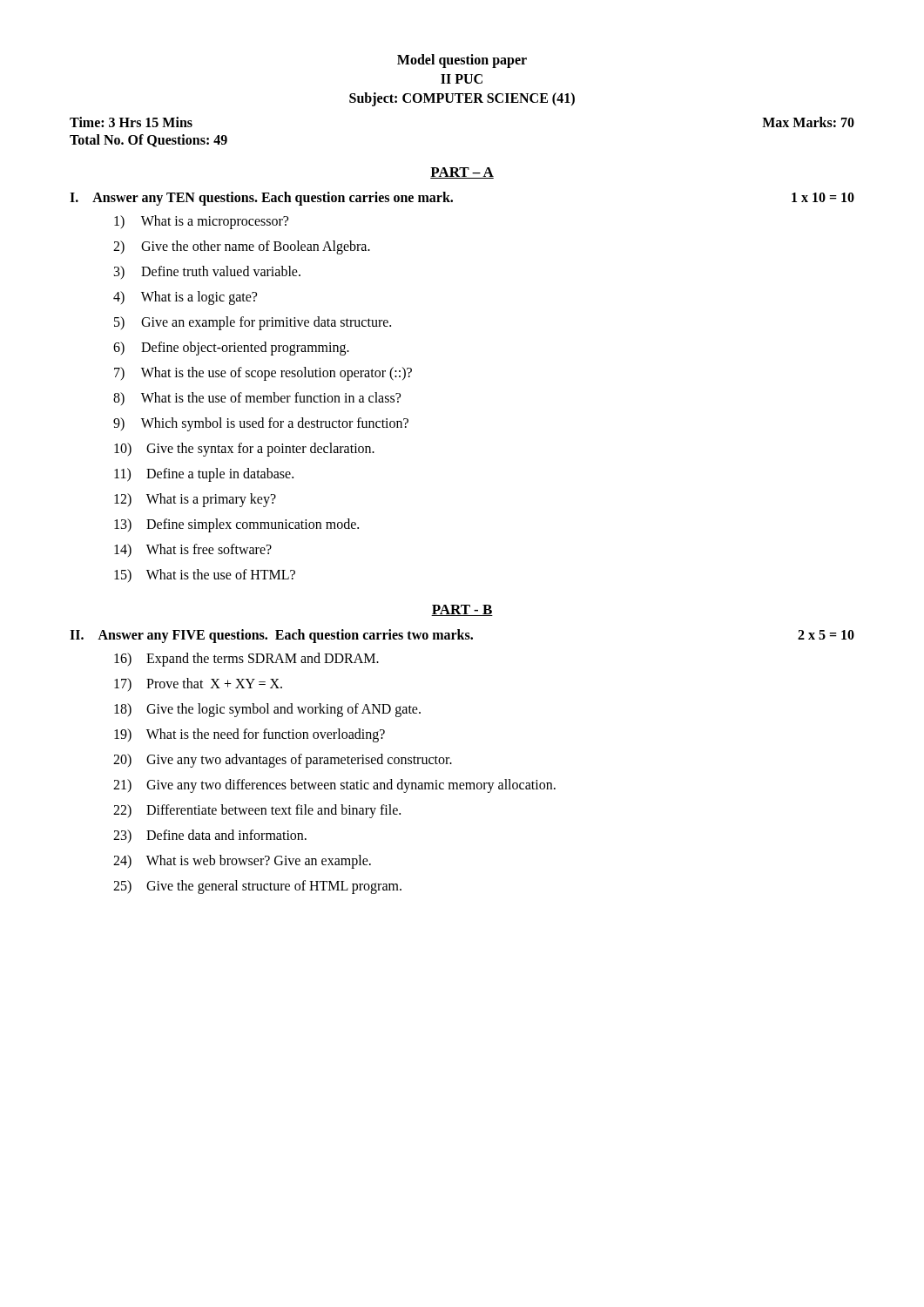The image size is (924, 1307).
Task: Select the list item containing "19) What is the need for"
Action: [x=249, y=735]
